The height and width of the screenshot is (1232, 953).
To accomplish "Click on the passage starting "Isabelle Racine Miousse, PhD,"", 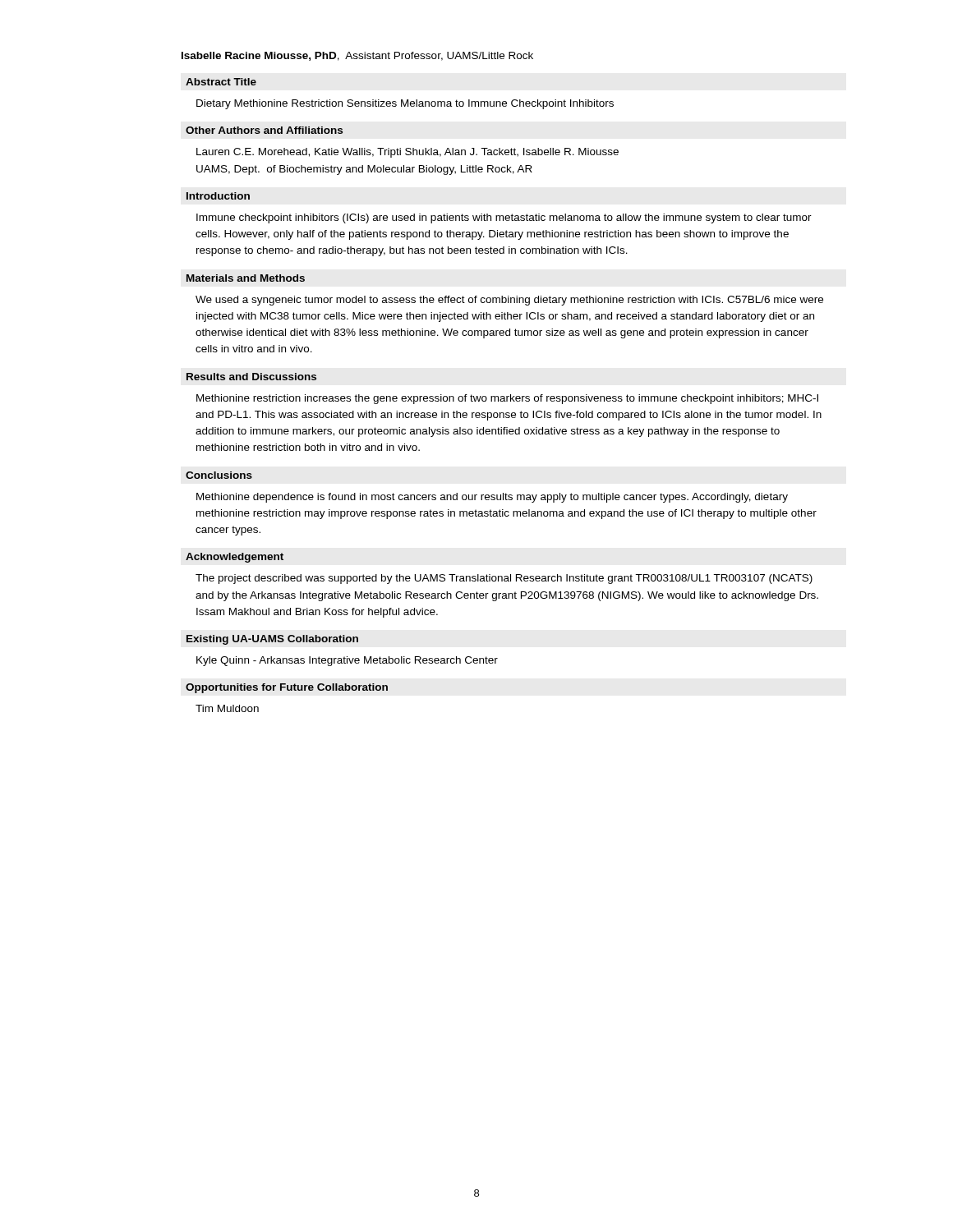I will pos(357,55).
